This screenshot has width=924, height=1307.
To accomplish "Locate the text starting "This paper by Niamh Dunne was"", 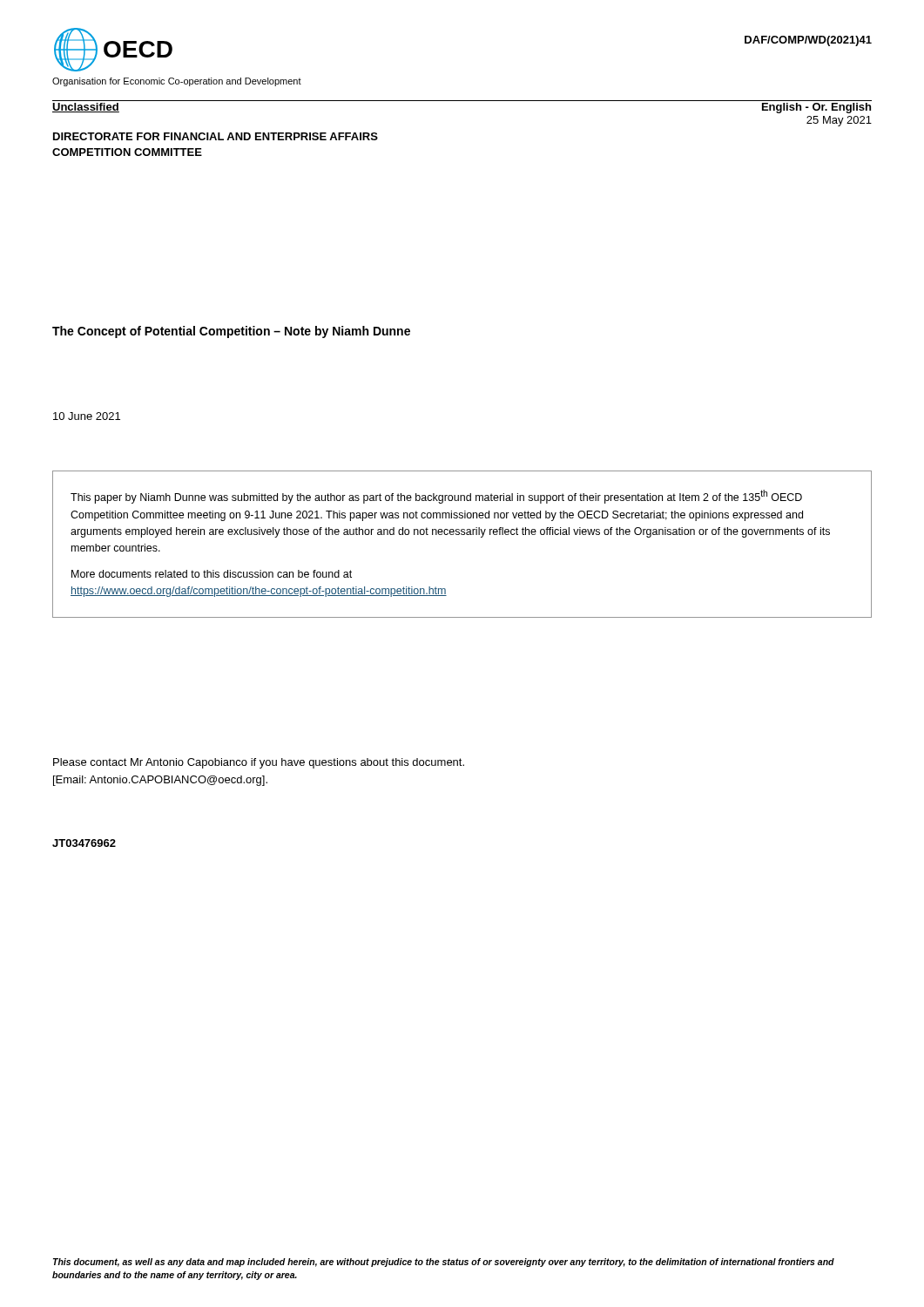I will click(462, 543).
